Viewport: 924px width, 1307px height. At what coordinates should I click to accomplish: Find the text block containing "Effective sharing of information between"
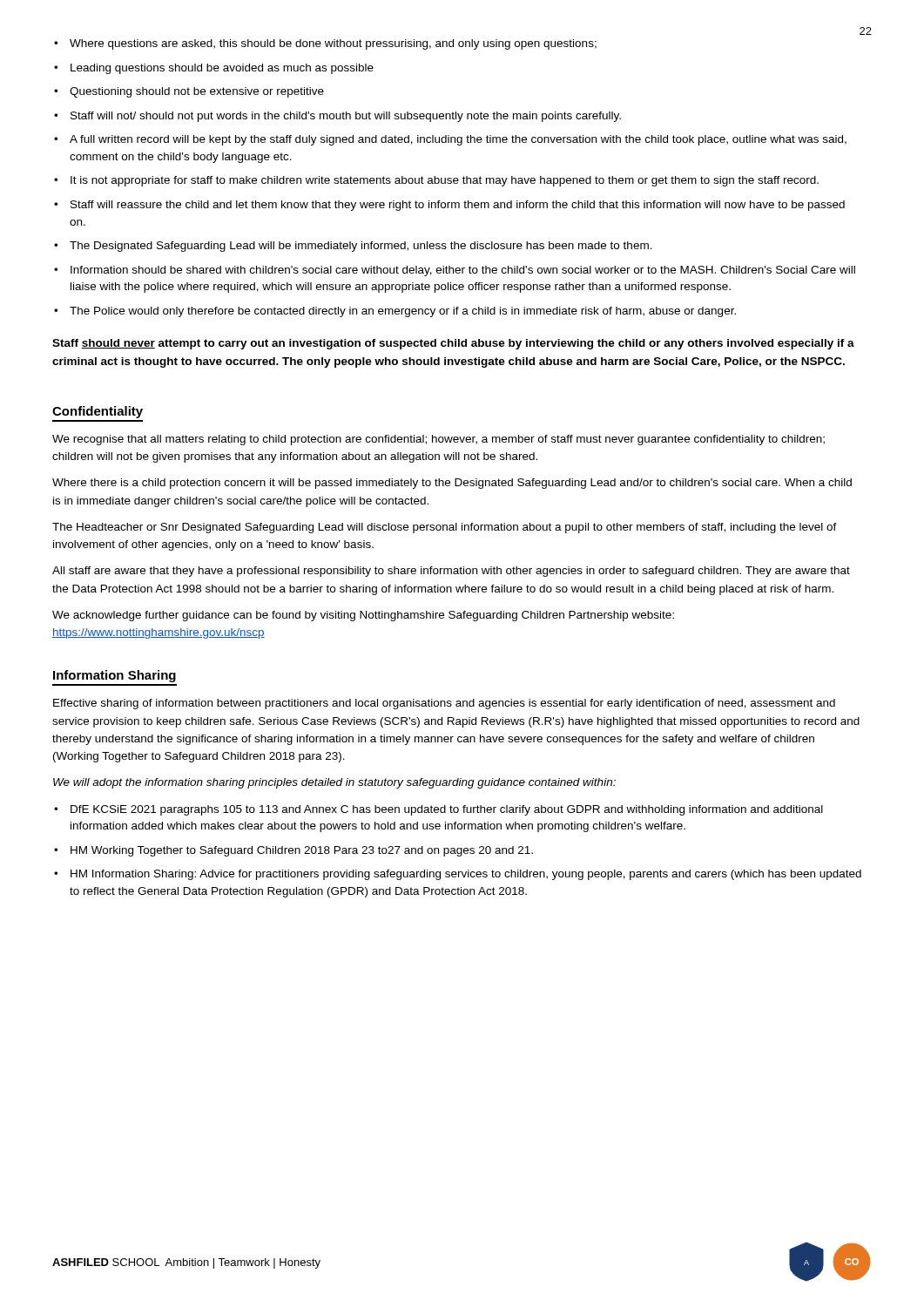(456, 730)
